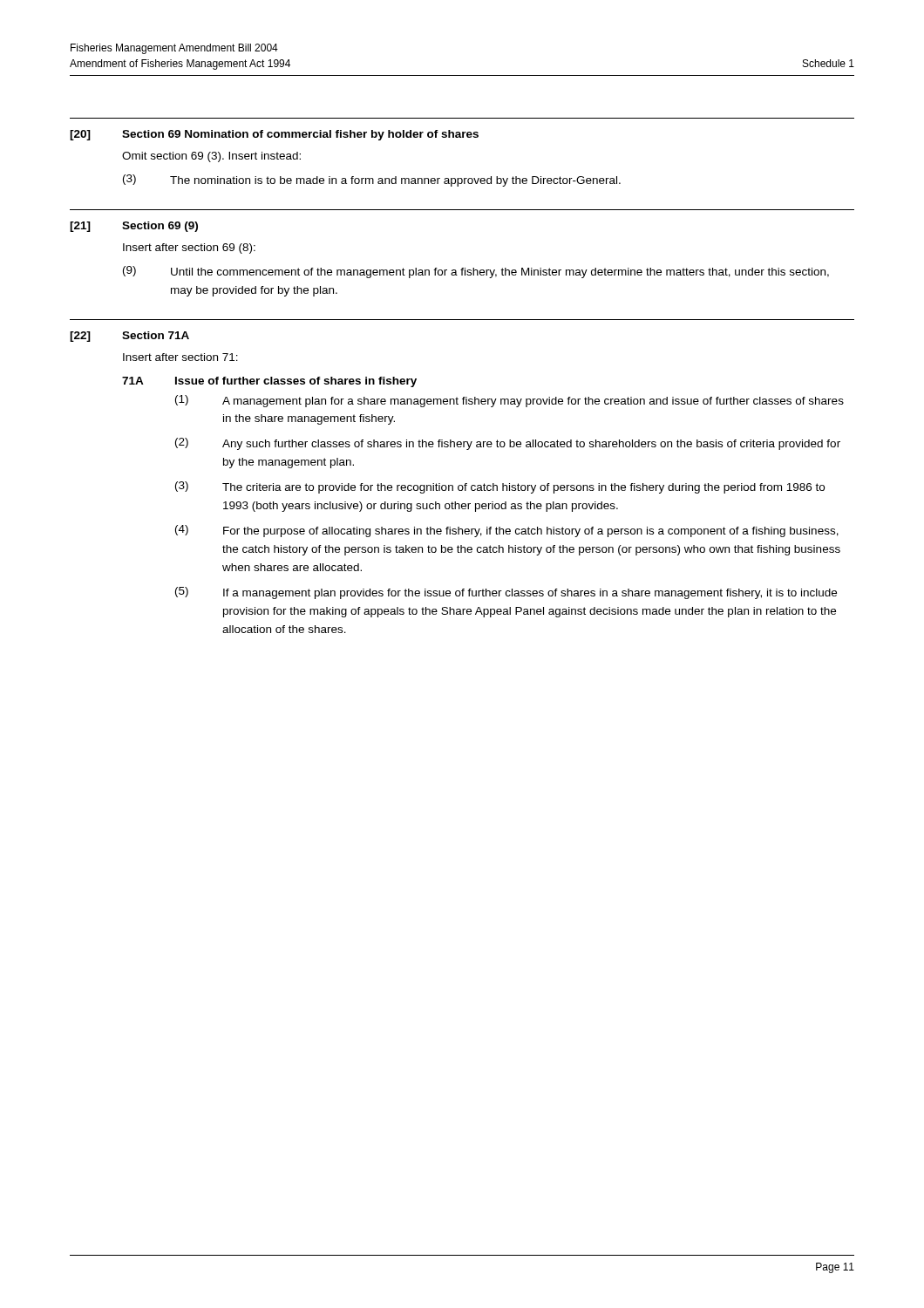The width and height of the screenshot is (924, 1308).
Task: Locate the block starting "(9) Until the commencement of the"
Action: (x=488, y=282)
